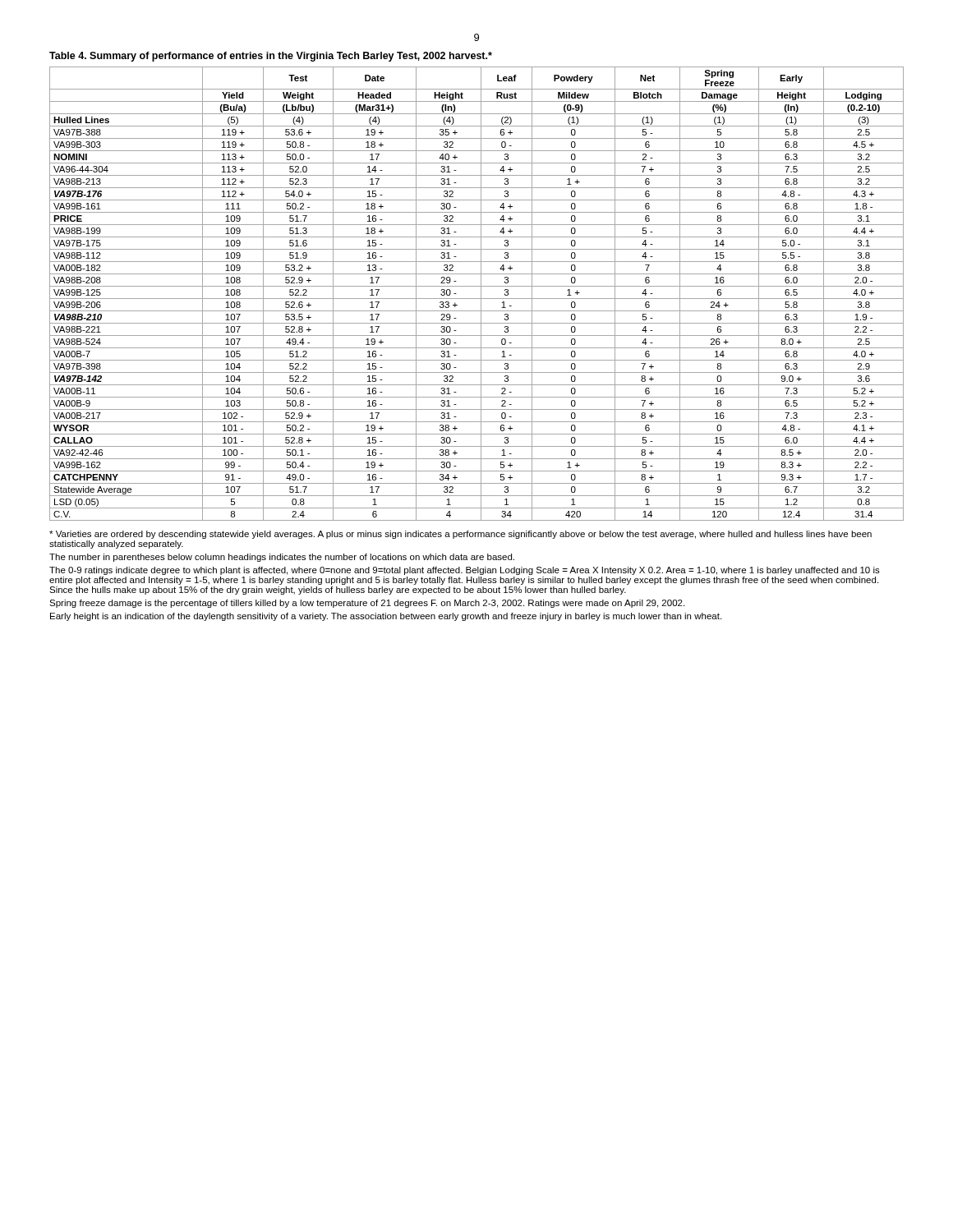Click the passage that begins "The number in parentheses below column headings"

click(282, 557)
